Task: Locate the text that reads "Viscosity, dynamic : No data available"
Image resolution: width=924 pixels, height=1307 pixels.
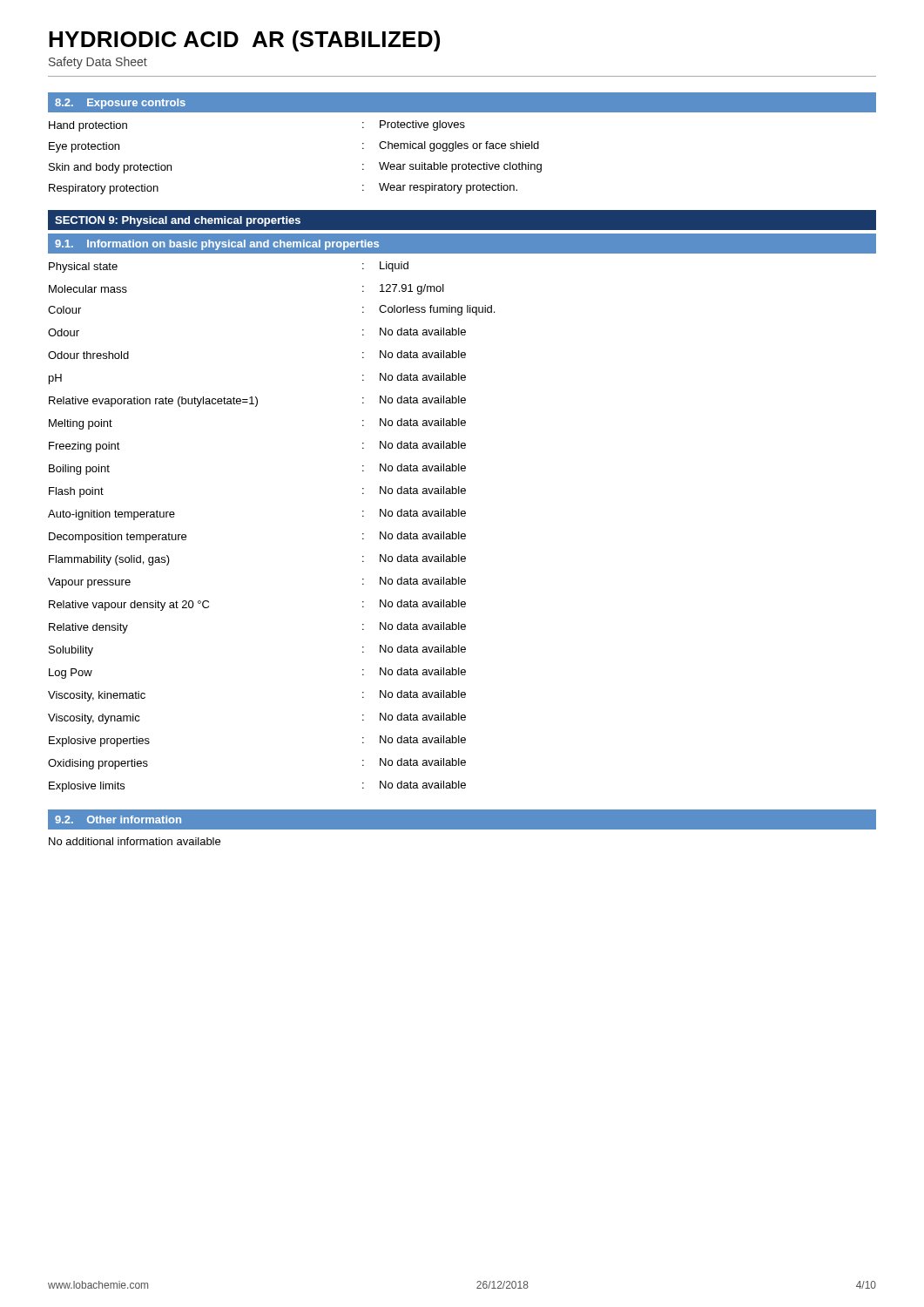Action: 462,718
